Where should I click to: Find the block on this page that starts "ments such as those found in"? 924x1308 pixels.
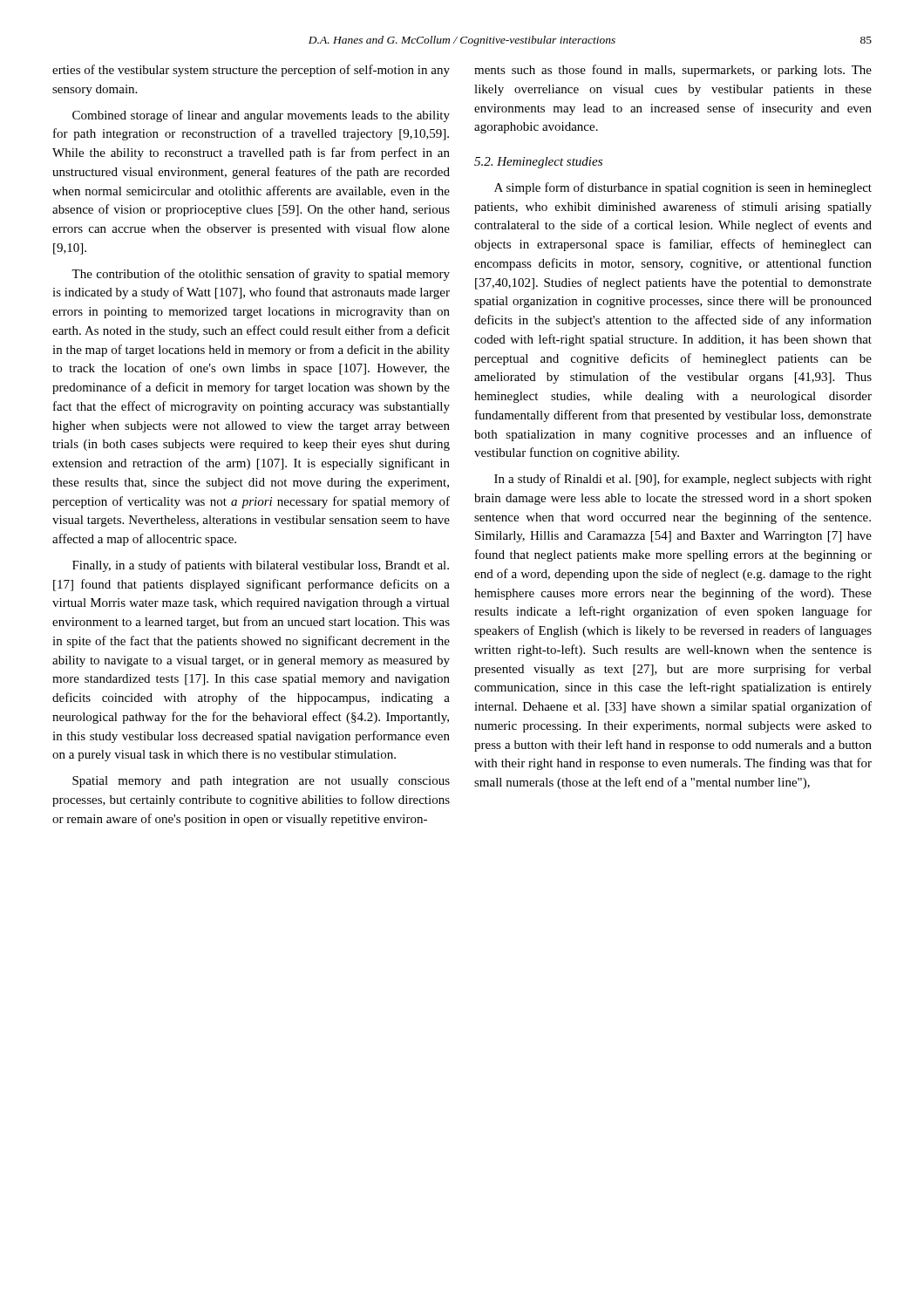[x=673, y=99]
